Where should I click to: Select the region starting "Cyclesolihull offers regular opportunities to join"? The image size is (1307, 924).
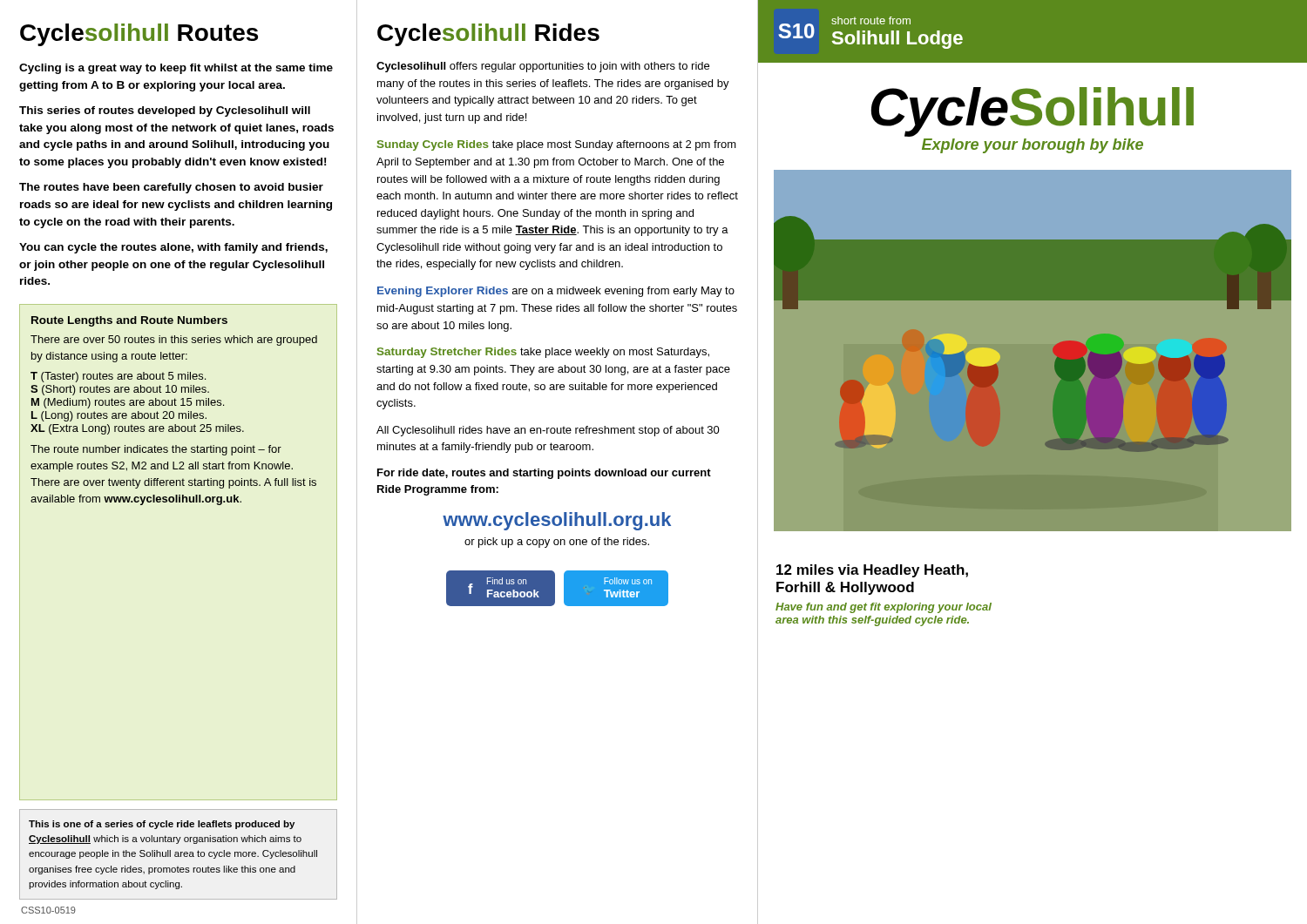click(553, 91)
